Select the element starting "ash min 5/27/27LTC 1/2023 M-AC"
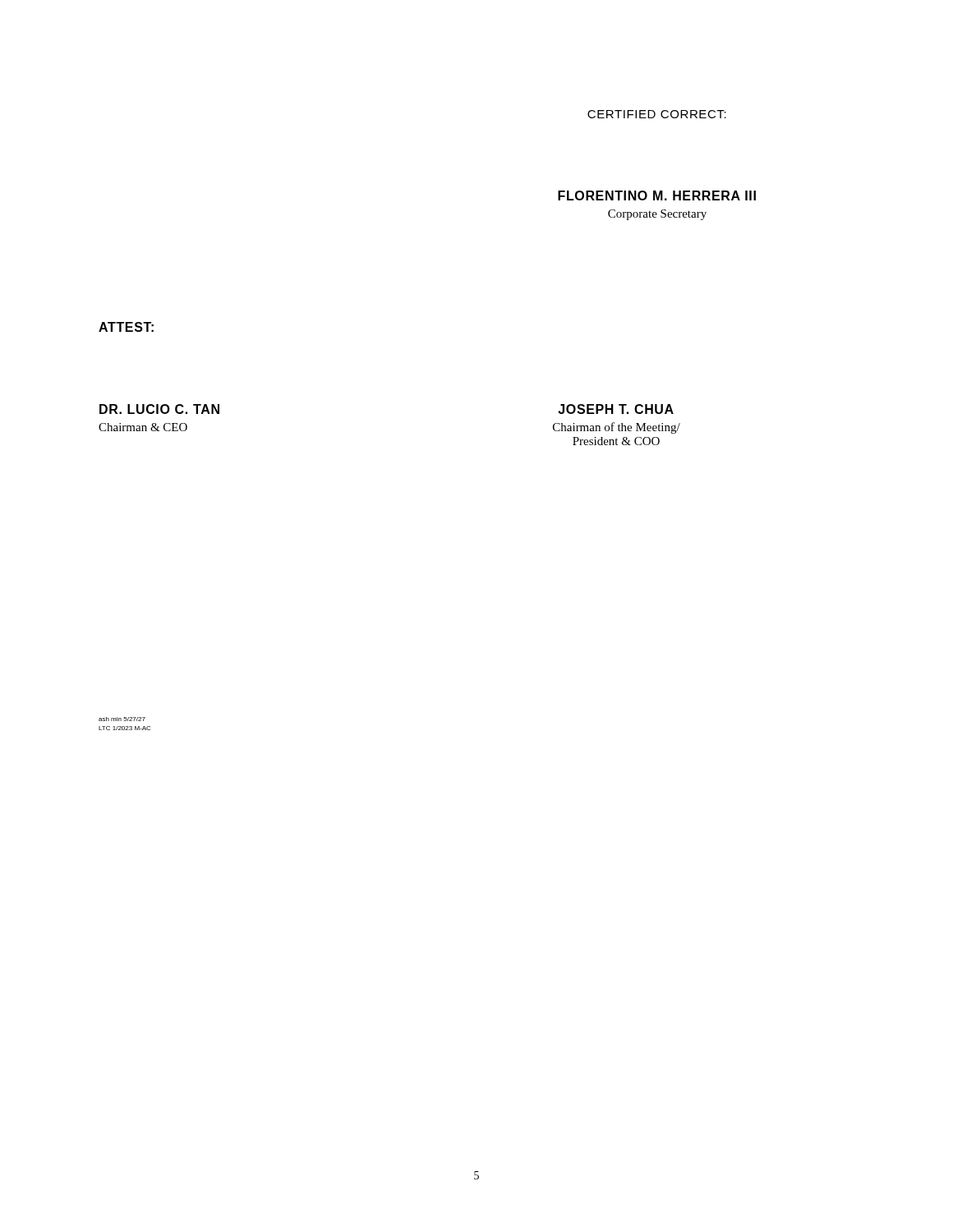Image resolution: width=953 pixels, height=1232 pixels. click(x=122, y=719)
